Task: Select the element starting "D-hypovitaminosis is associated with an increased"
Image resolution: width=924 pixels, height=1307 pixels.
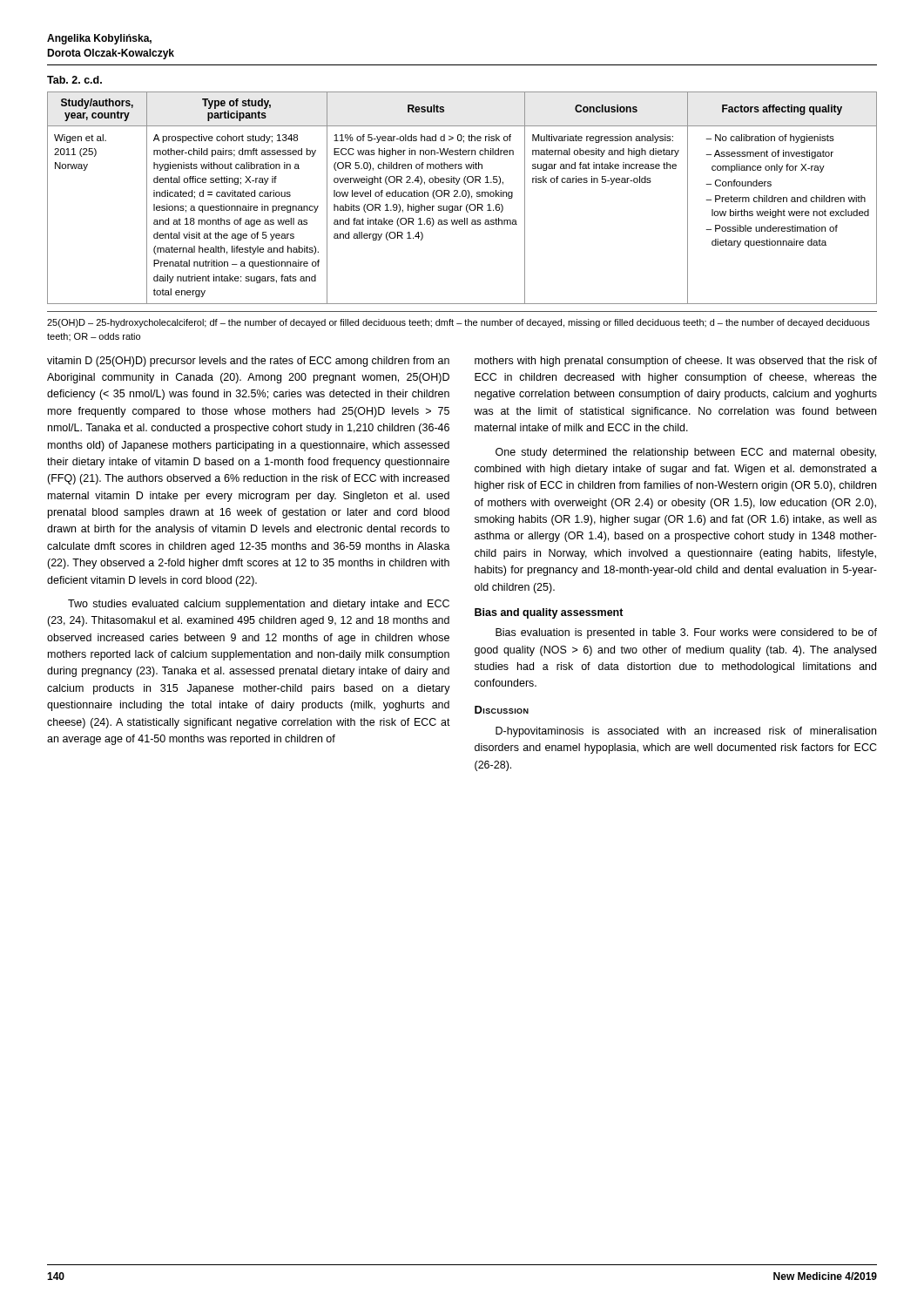Action: pos(676,749)
